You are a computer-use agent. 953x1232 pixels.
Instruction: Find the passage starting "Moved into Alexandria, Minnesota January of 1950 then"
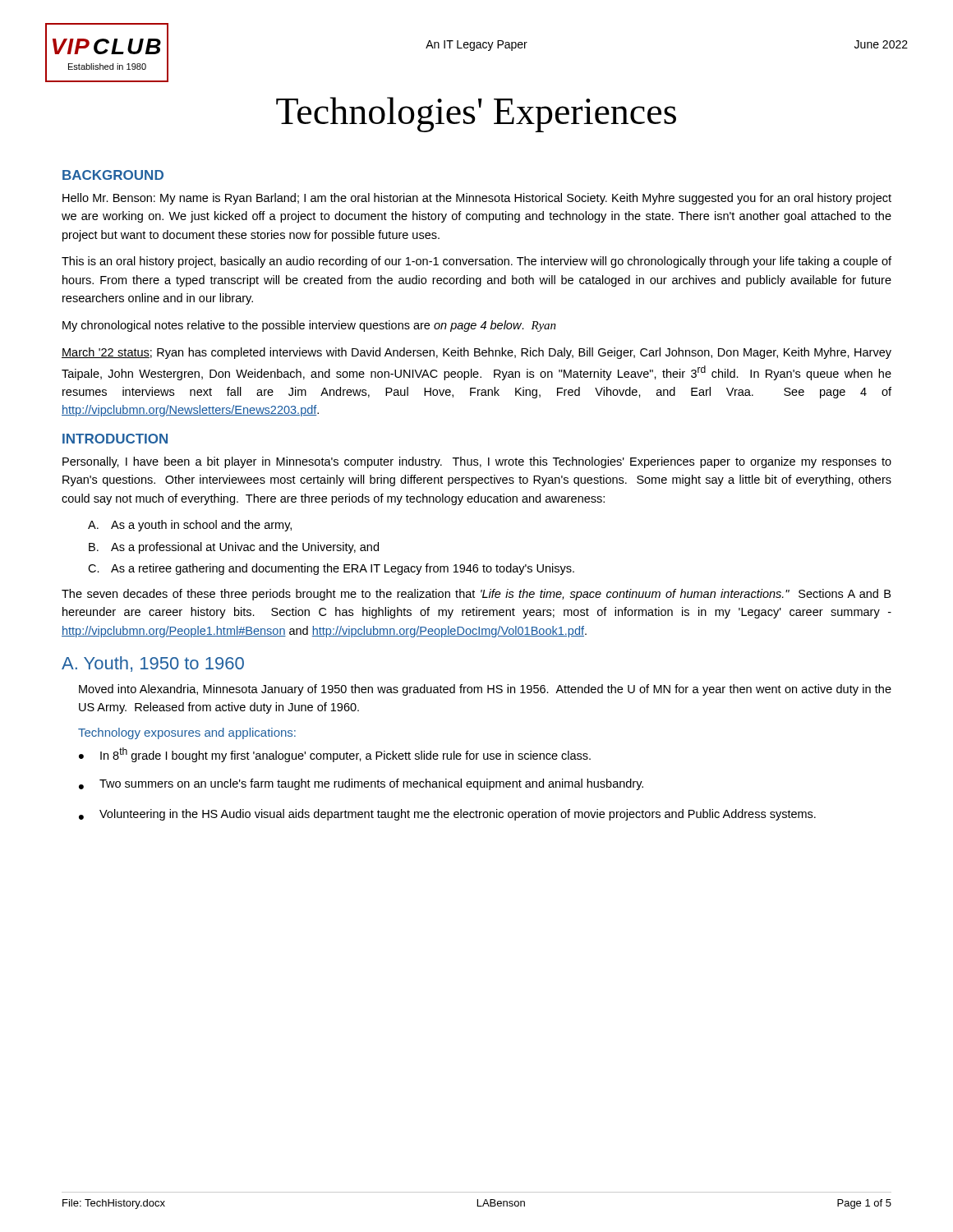[x=485, y=698]
